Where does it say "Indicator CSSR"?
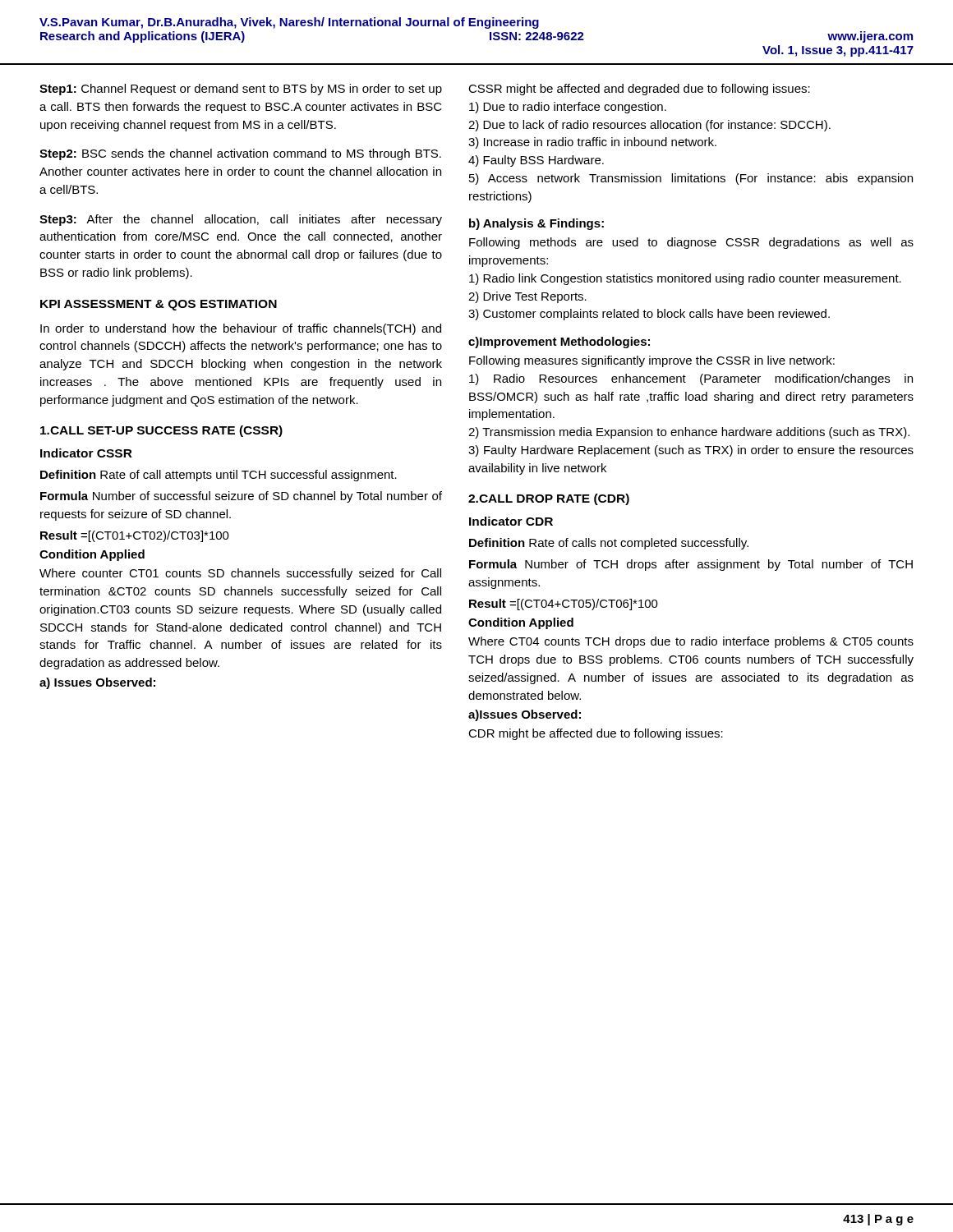The image size is (953, 1232). coord(86,453)
